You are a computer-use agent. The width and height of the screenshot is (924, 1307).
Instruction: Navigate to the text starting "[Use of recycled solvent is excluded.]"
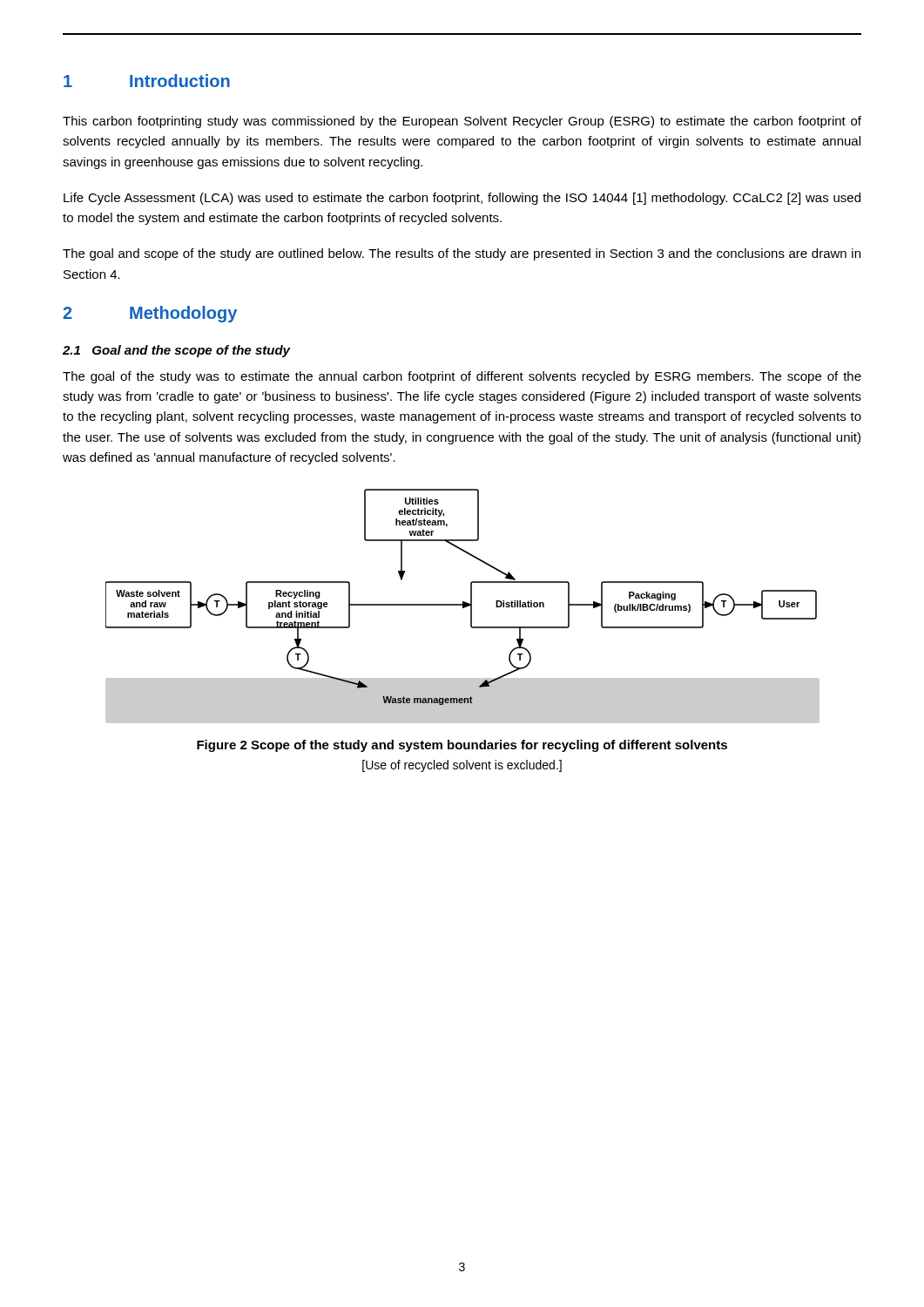click(462, 765)
